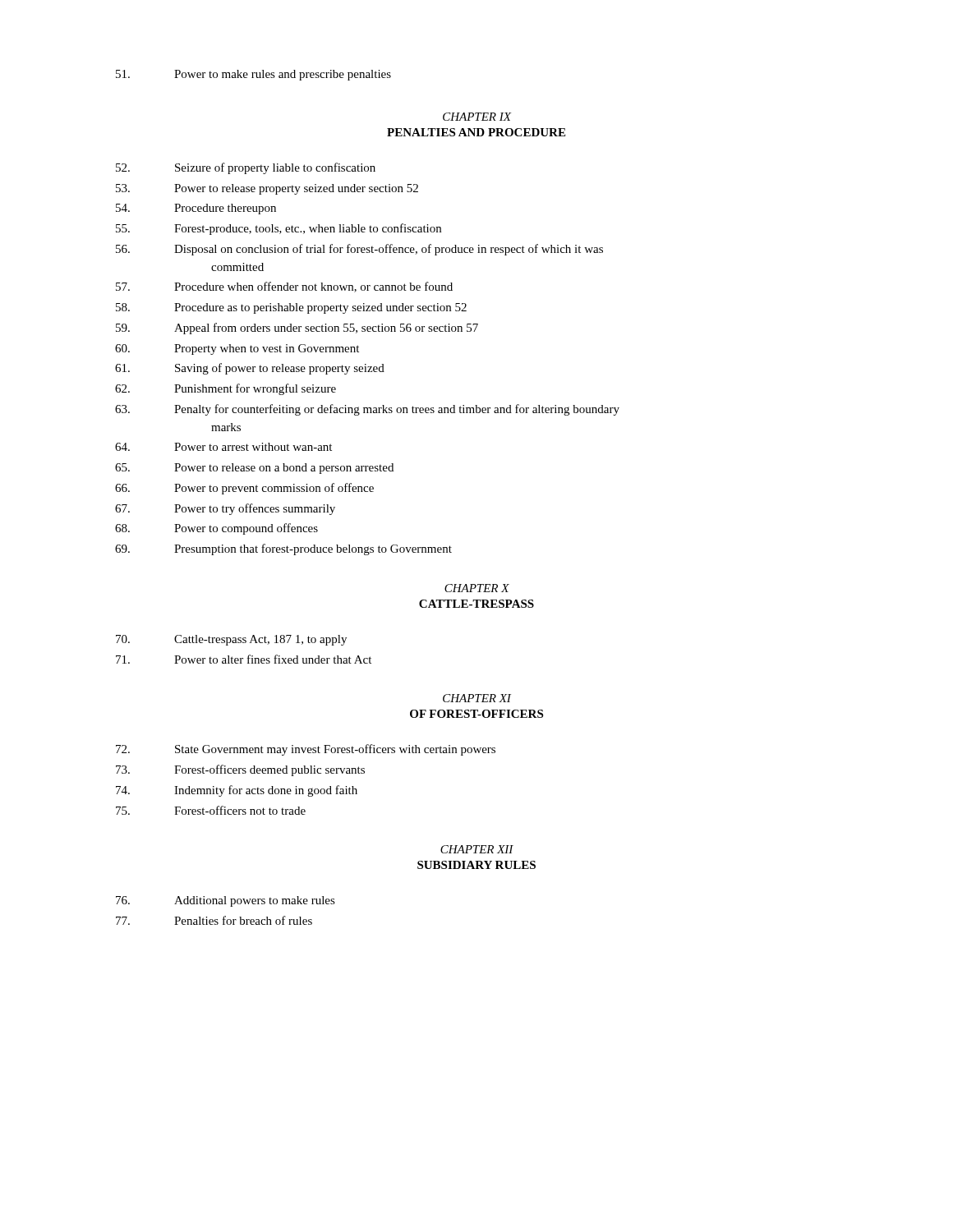Navigate to the passage starting "75. Forest-officers not"
The height and width of the screenshot is (1232, 953).
pyautogui.click(x=211, y=810)
